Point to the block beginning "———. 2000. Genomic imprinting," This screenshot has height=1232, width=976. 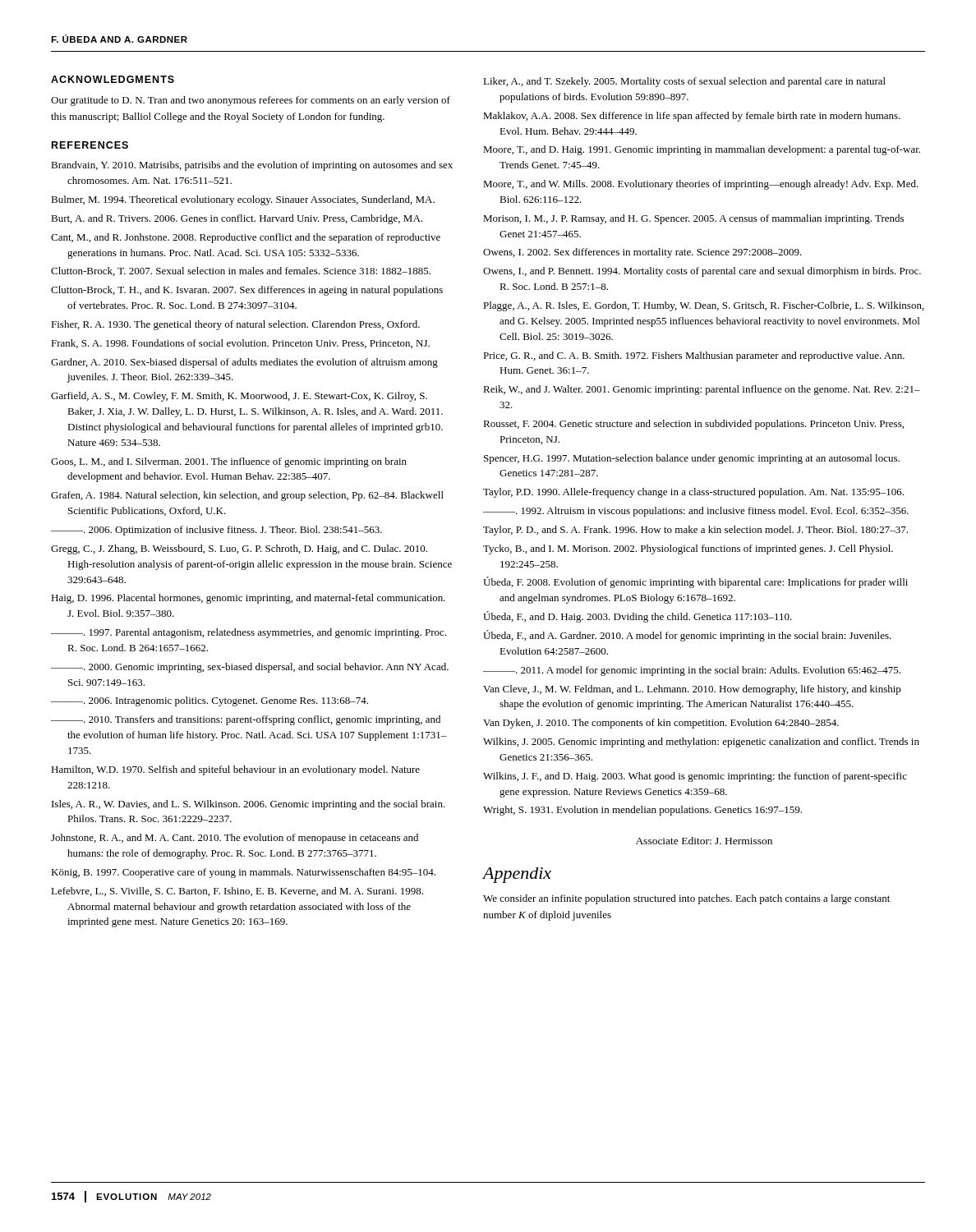coord(250,674)
